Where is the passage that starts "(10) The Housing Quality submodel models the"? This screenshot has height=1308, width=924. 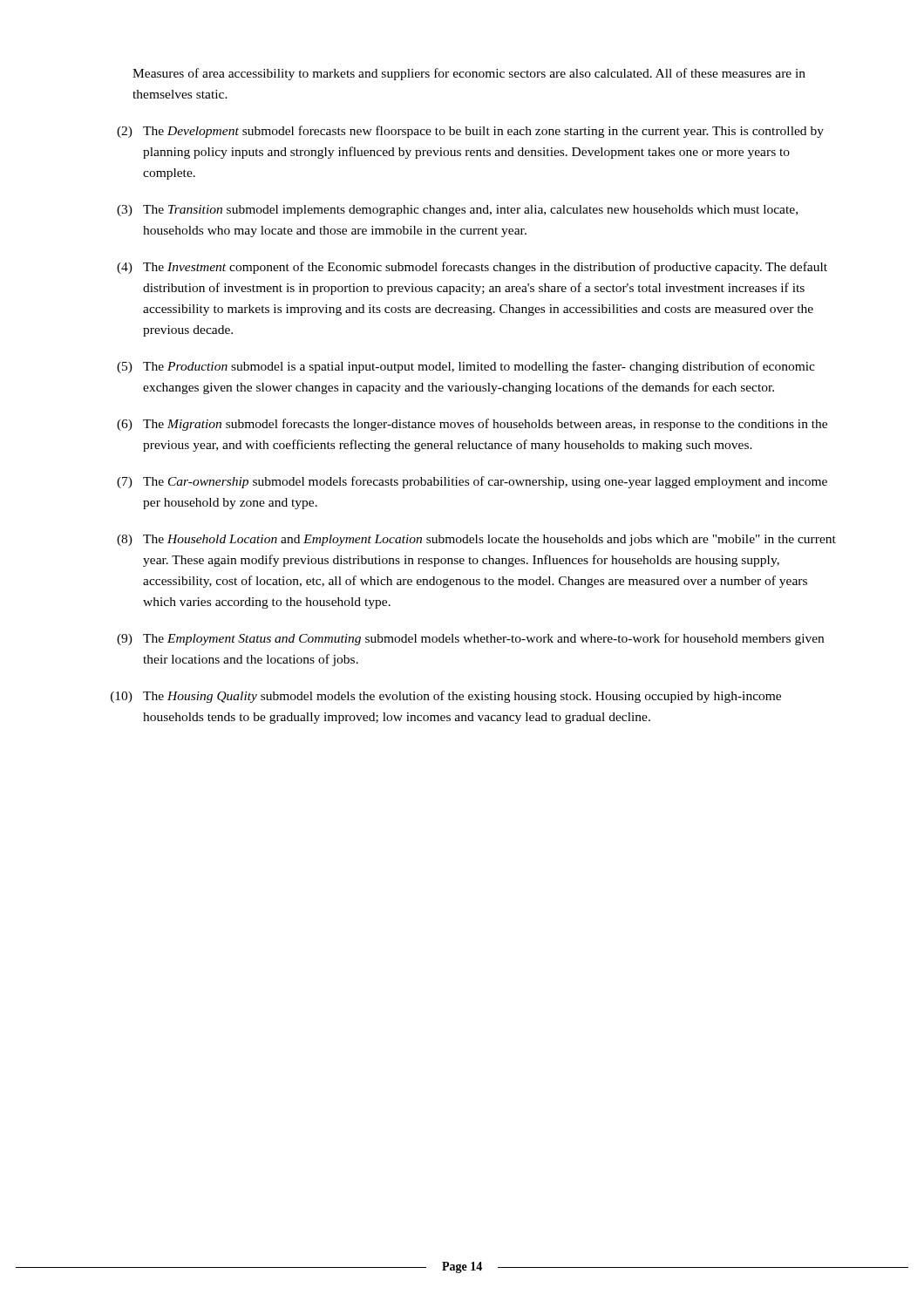click(462, 707)
